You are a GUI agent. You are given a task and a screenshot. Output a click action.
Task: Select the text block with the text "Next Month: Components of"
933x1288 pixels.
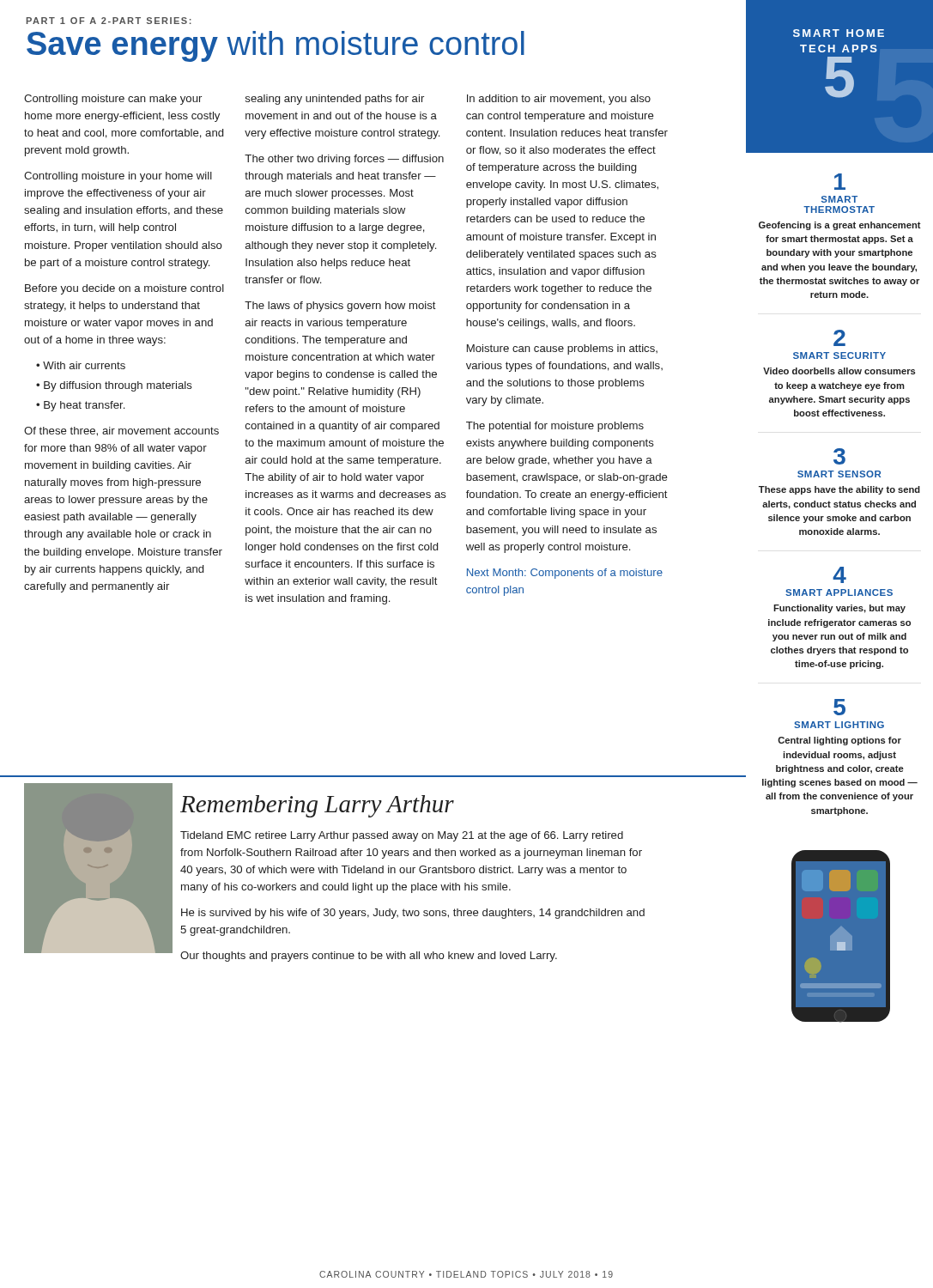(x=564, y=581)
